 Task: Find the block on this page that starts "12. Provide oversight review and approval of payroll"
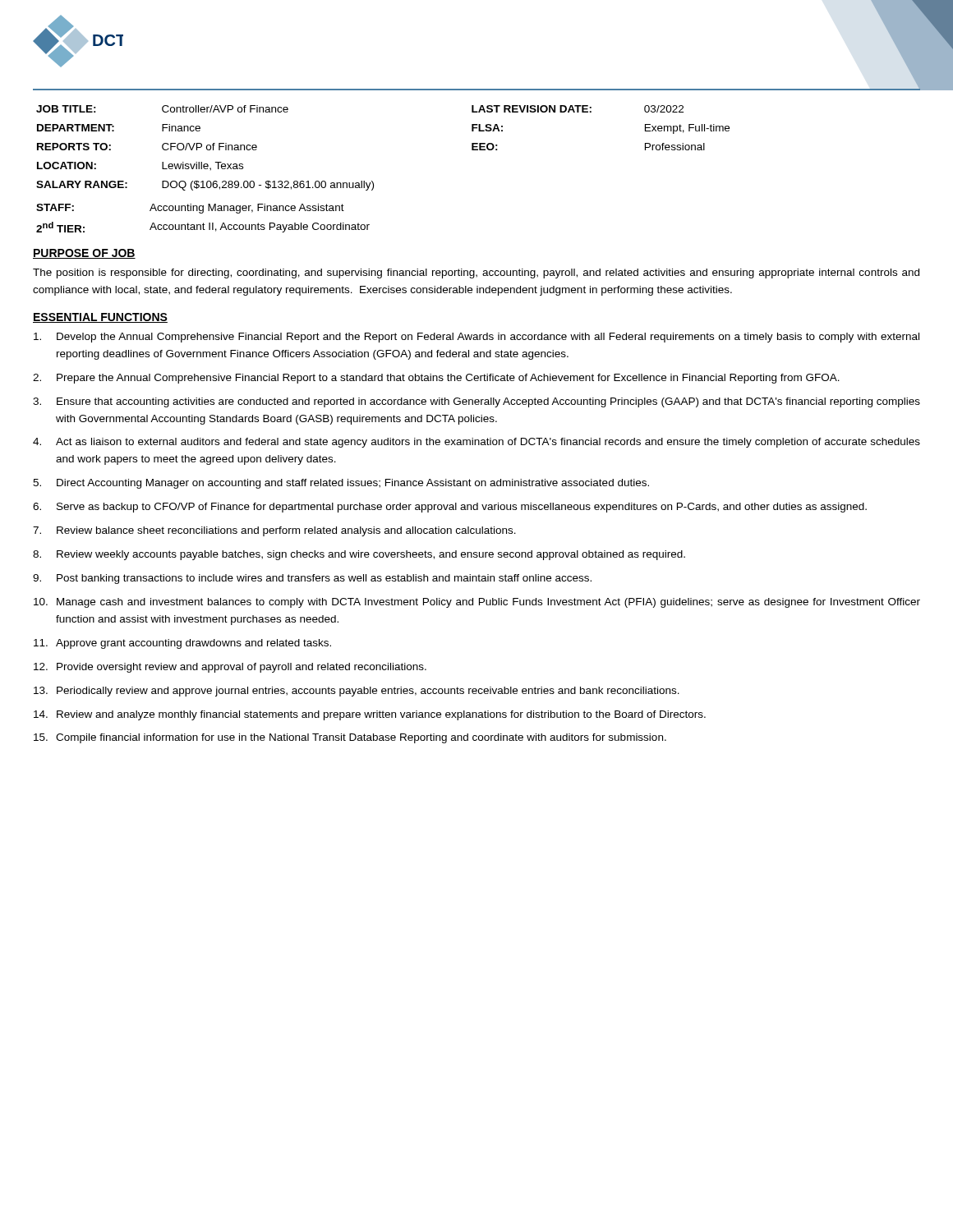click(230, 668)
